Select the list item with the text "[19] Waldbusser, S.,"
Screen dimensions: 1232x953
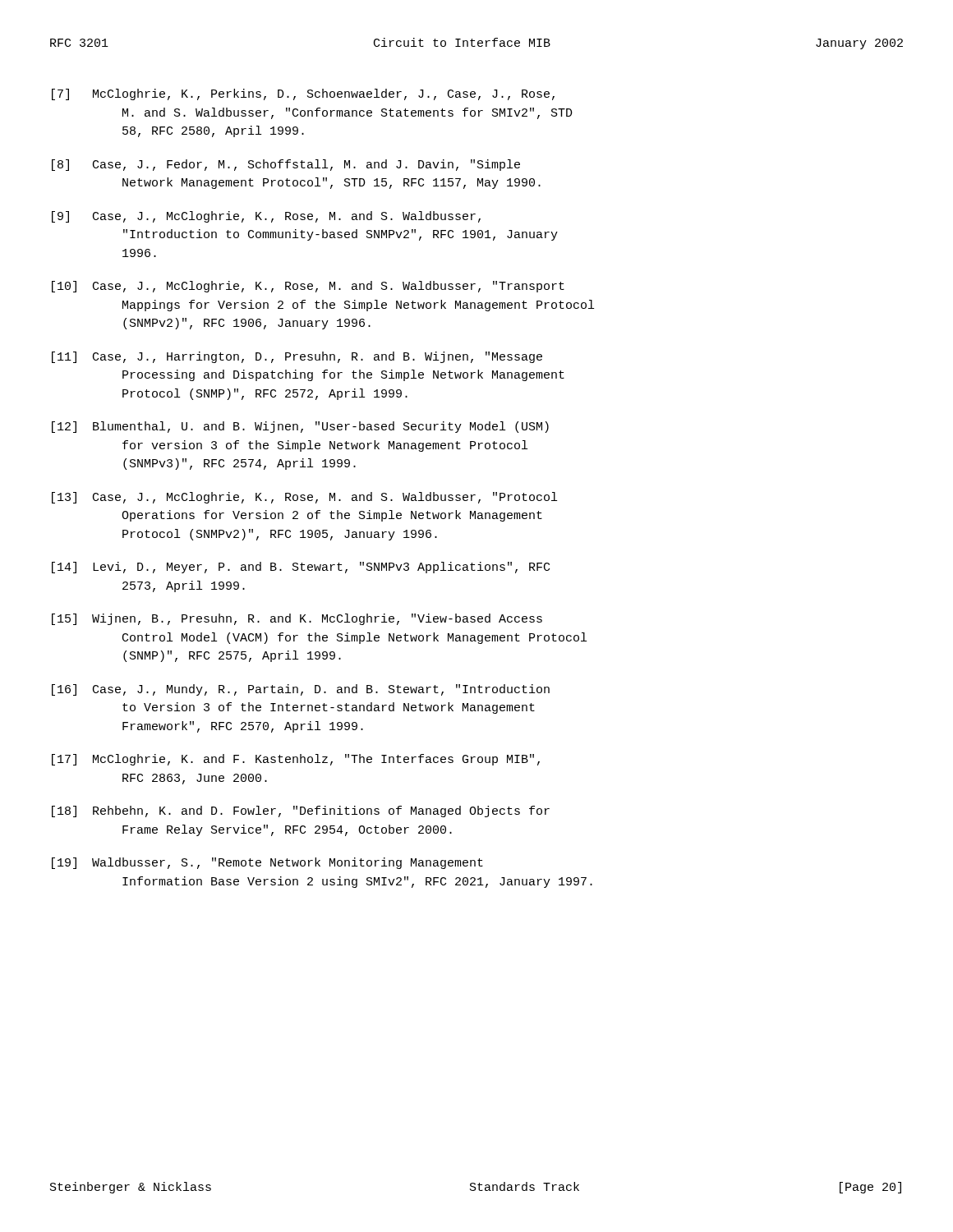pyautogui.click(x=476, y=873)
